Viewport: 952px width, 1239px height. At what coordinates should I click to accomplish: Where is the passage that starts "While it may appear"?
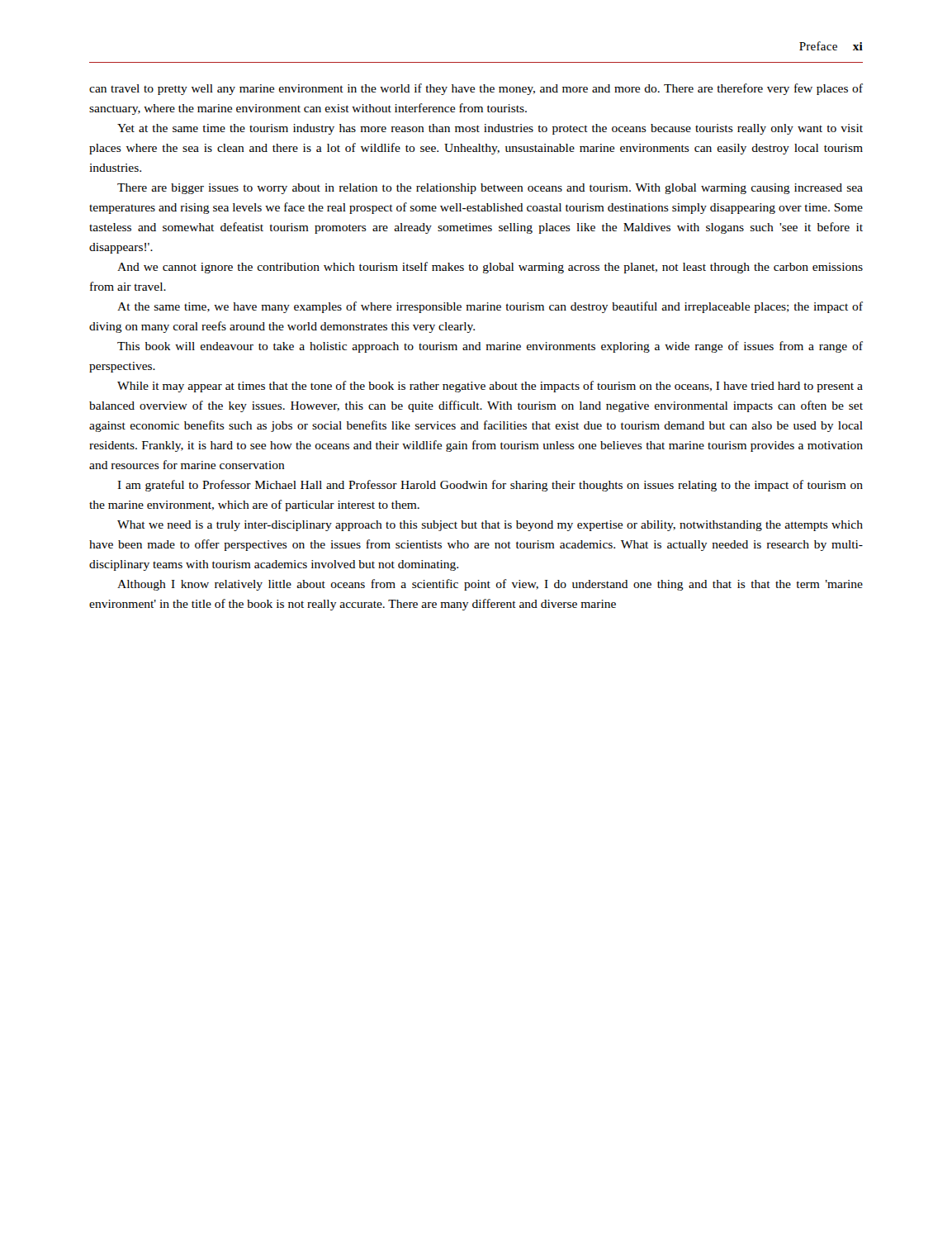point(476,426)
